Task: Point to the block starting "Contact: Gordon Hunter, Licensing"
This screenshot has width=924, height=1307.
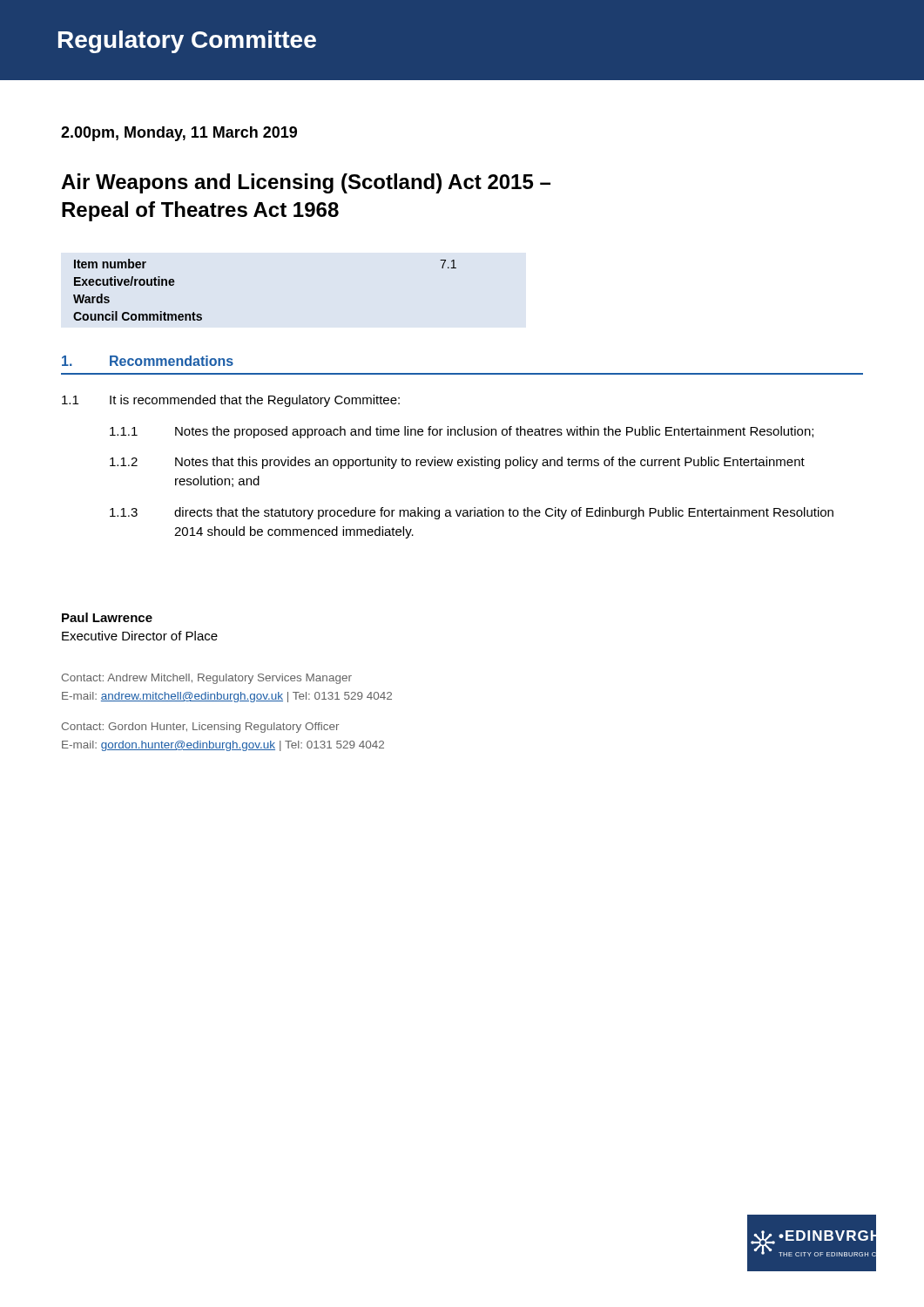Action: 223,736
